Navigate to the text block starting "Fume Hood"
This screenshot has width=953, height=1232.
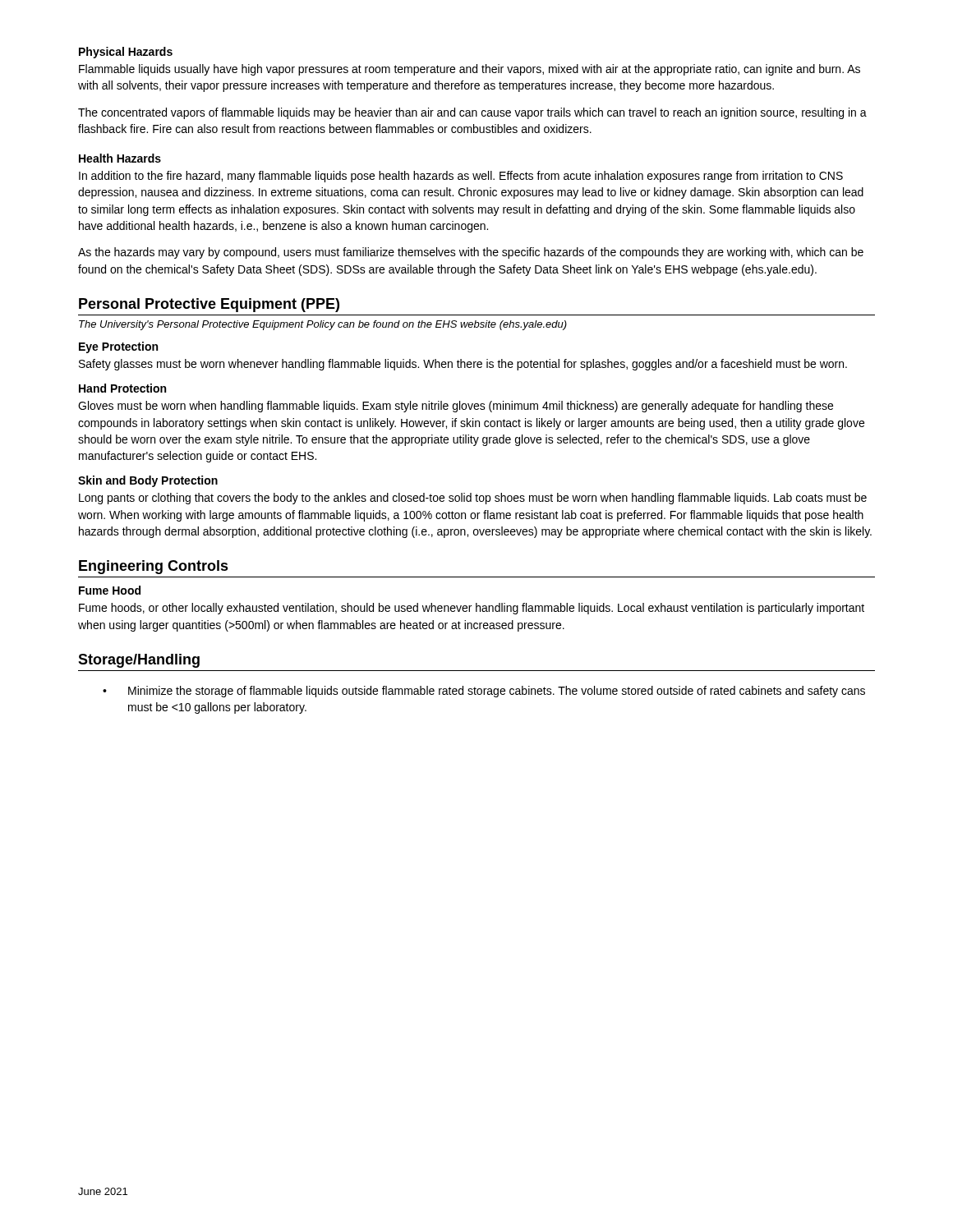(x=110, y=591)
